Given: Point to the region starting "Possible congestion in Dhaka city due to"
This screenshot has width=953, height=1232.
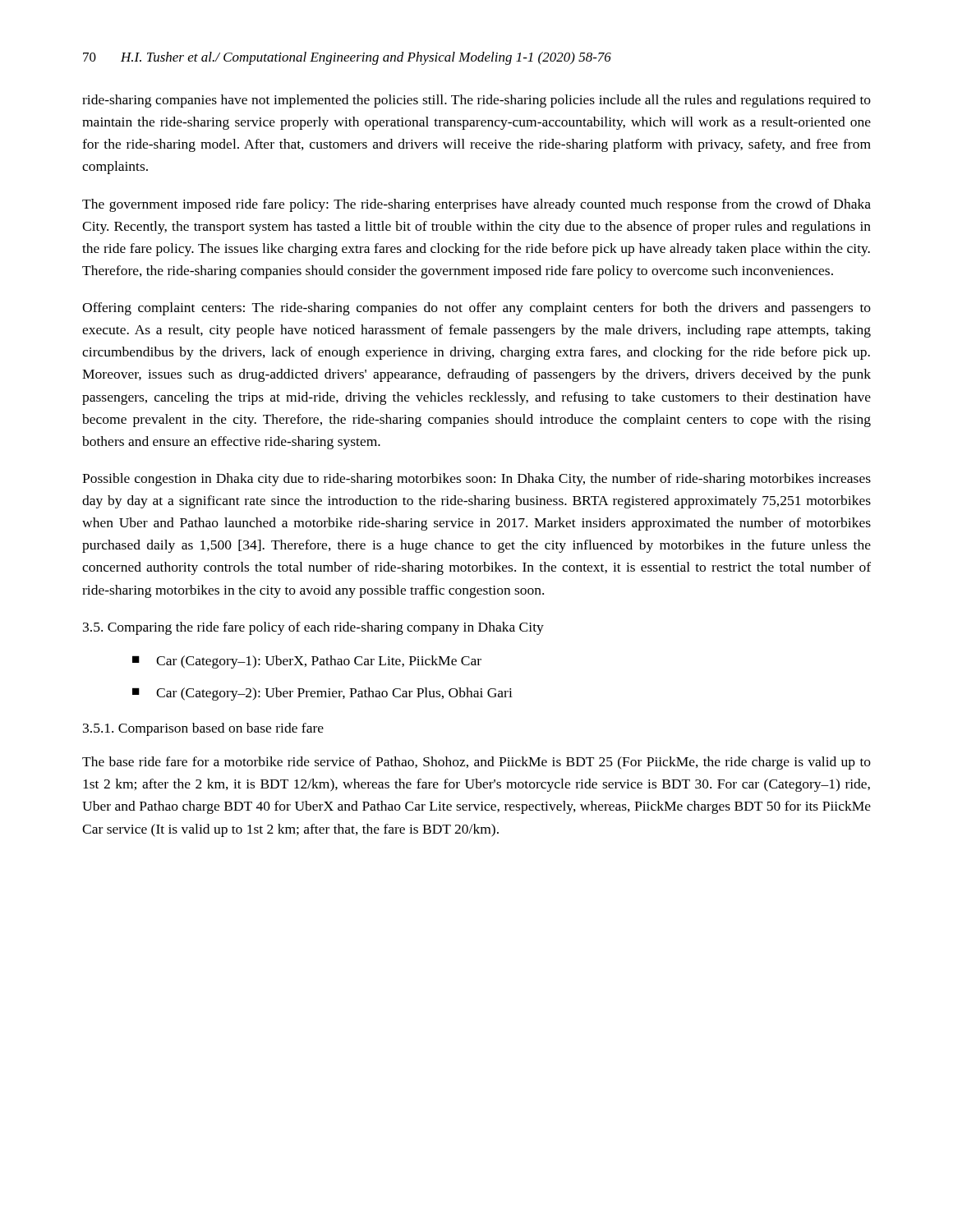Looking at the screenshot, I should (x=476, y=534).
